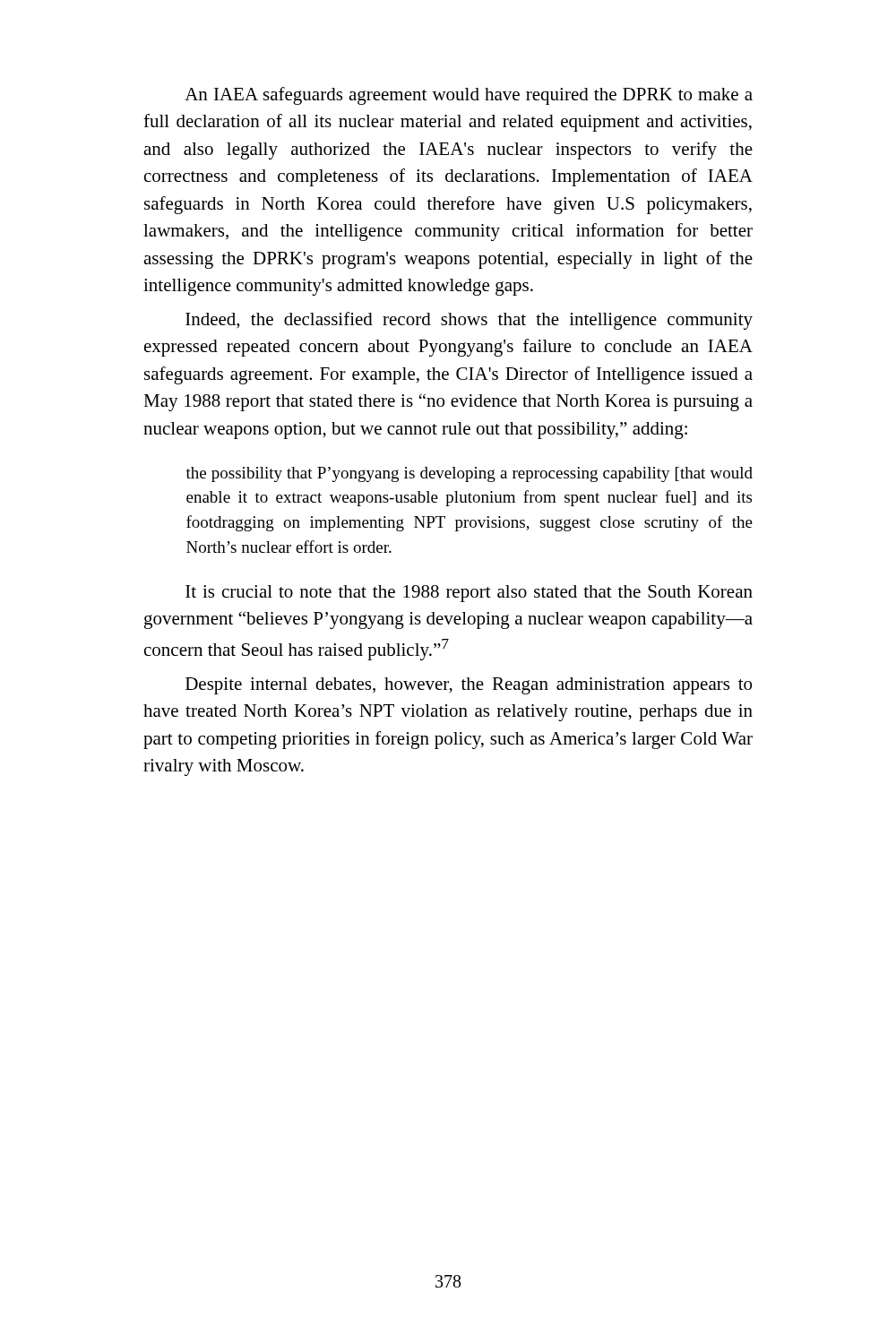896x1344 pixels.
Task: Where is the passage that starts "It is crucial to note that the 1988"?
Action: point(448,678)
